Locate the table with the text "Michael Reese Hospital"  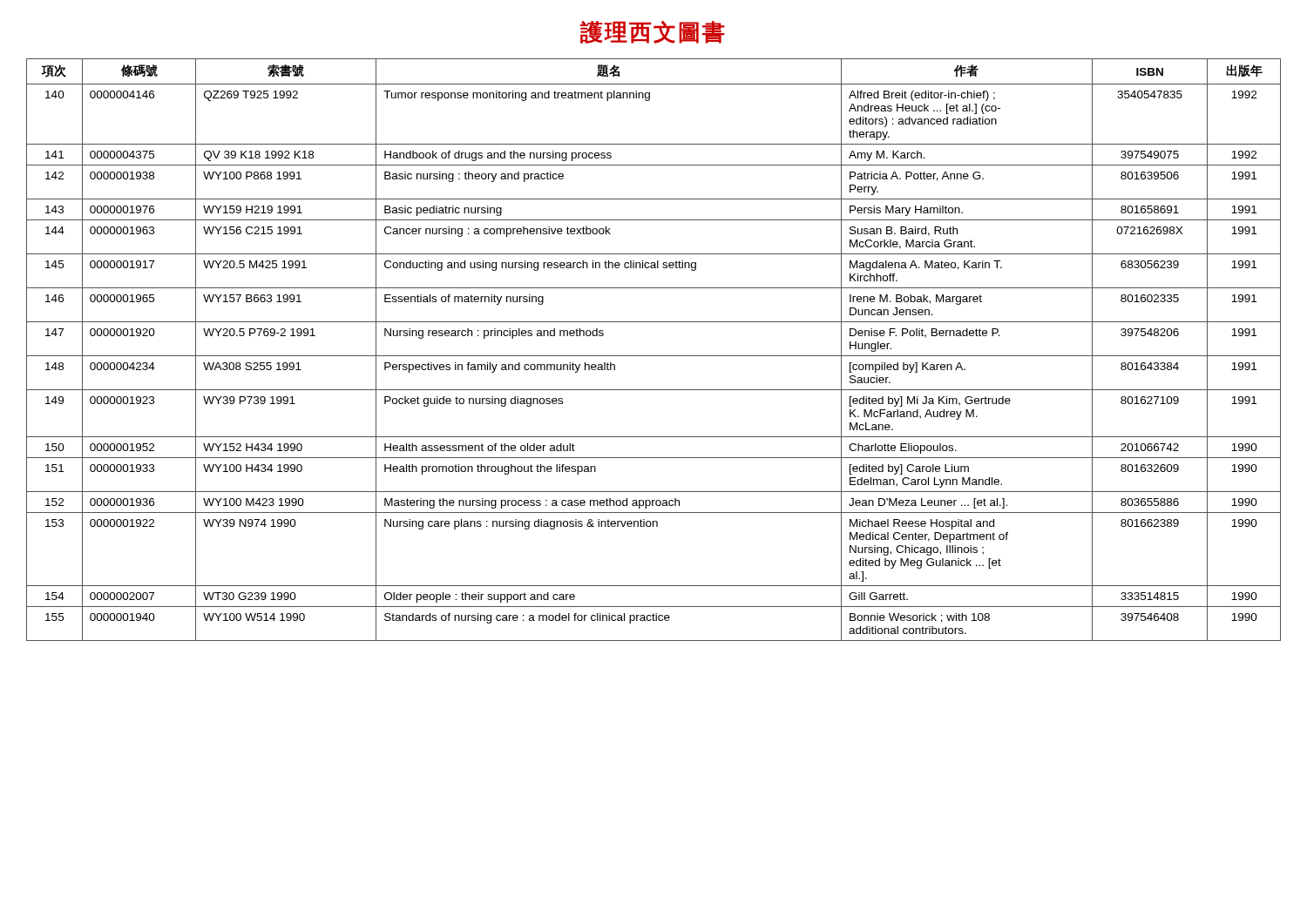(654, 350)
